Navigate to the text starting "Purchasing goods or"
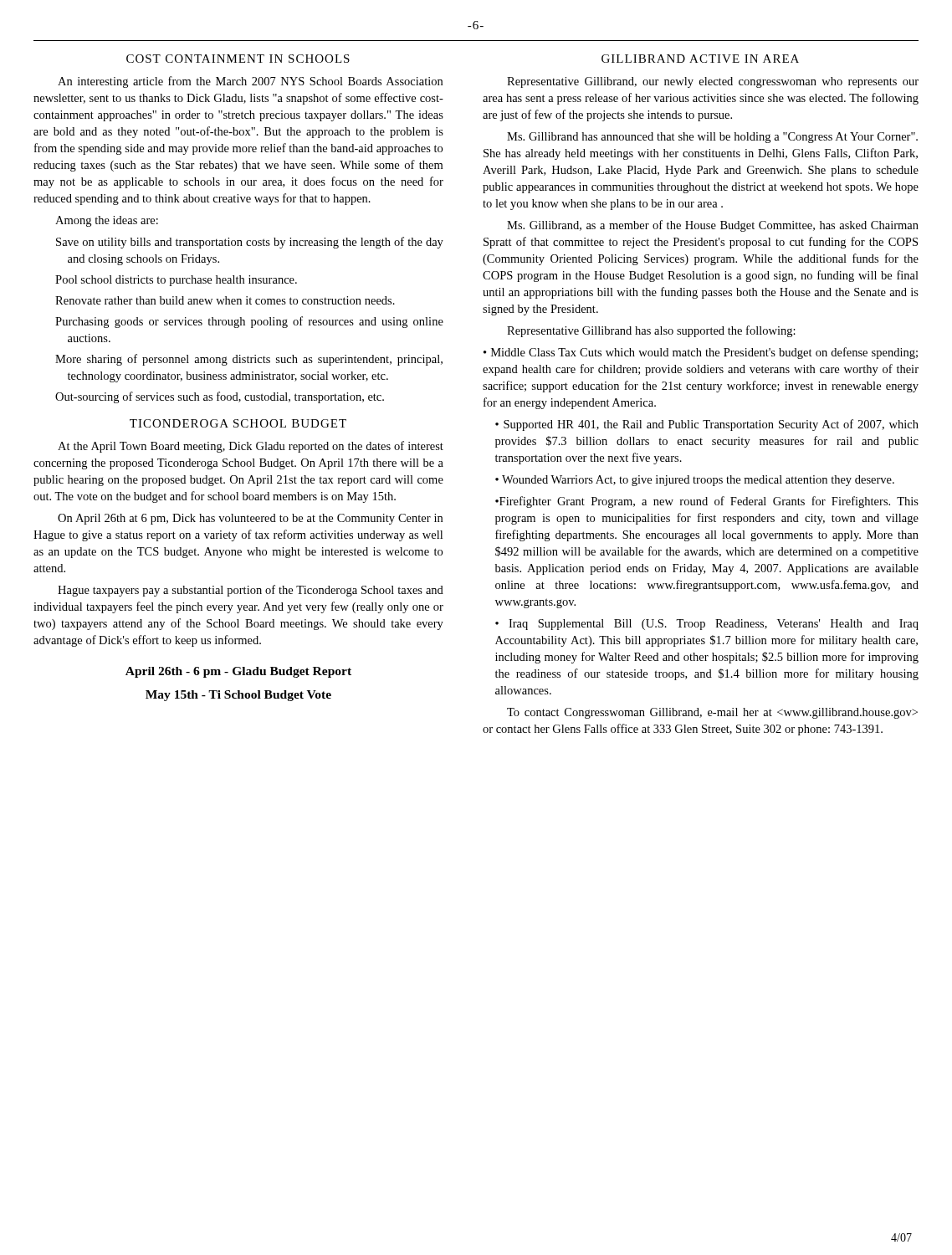 click(x=249, y=330)
